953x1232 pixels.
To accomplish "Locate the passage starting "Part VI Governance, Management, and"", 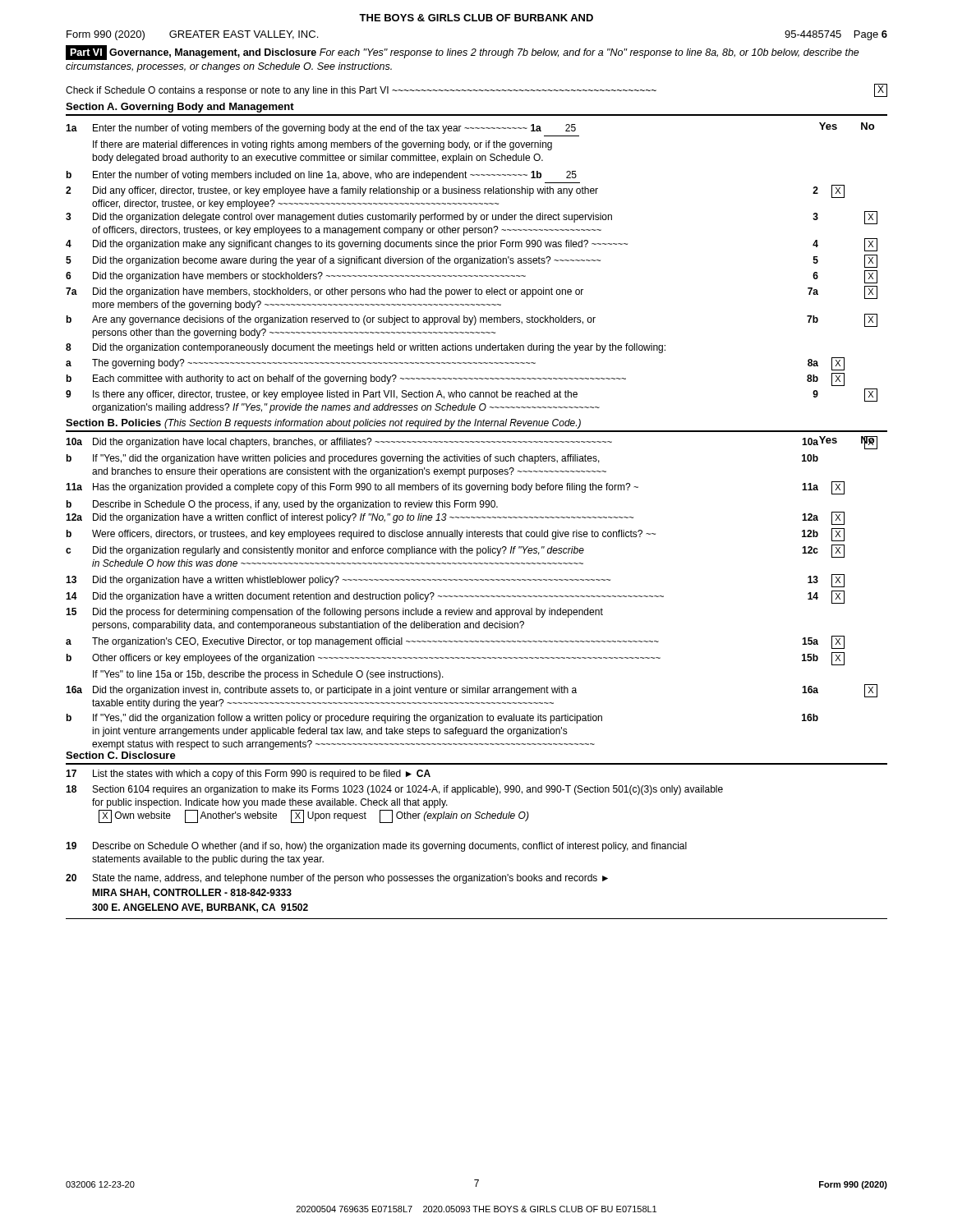I will click(462, 59).
